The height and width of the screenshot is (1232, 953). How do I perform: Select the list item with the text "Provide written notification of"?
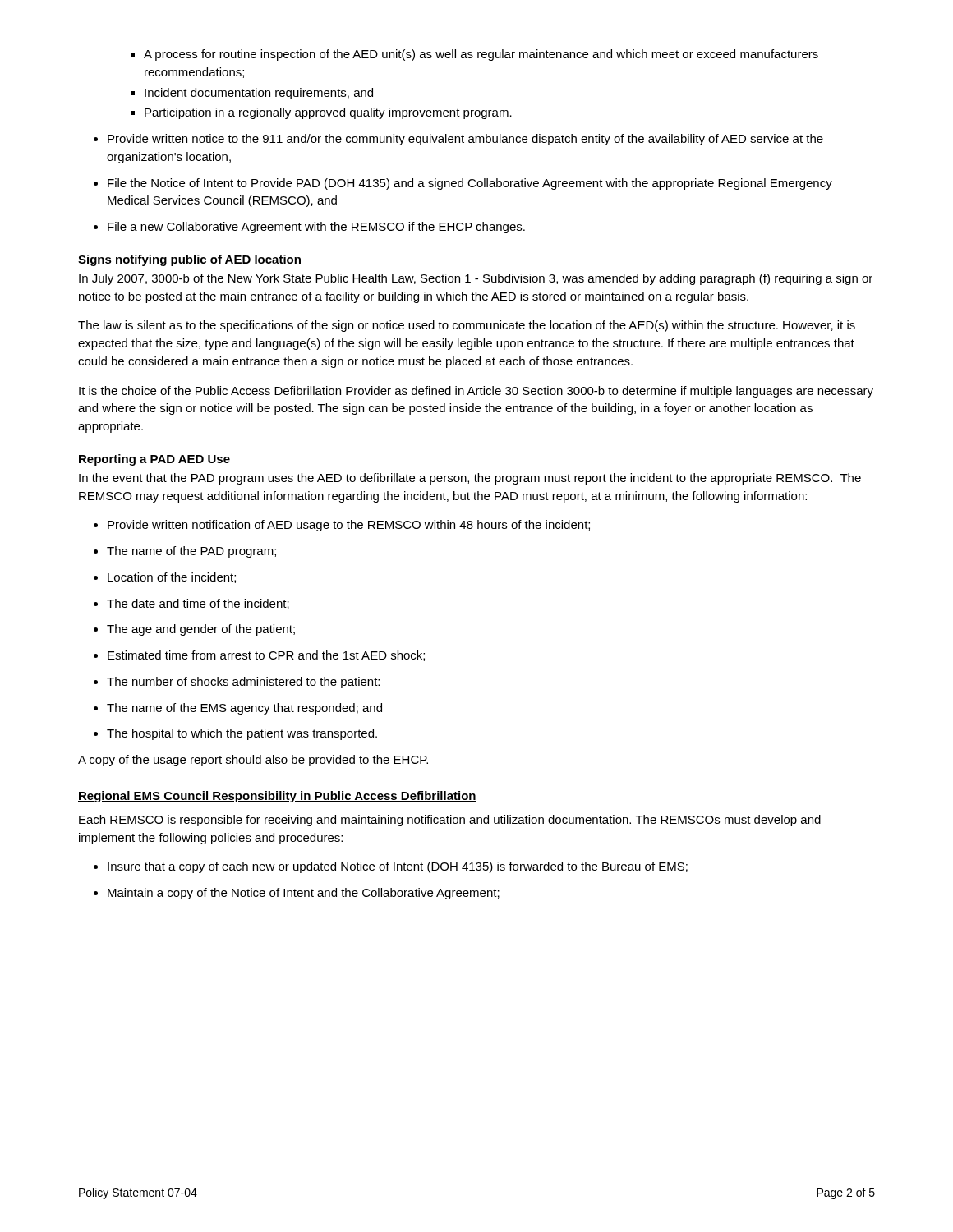coord(491,525)
